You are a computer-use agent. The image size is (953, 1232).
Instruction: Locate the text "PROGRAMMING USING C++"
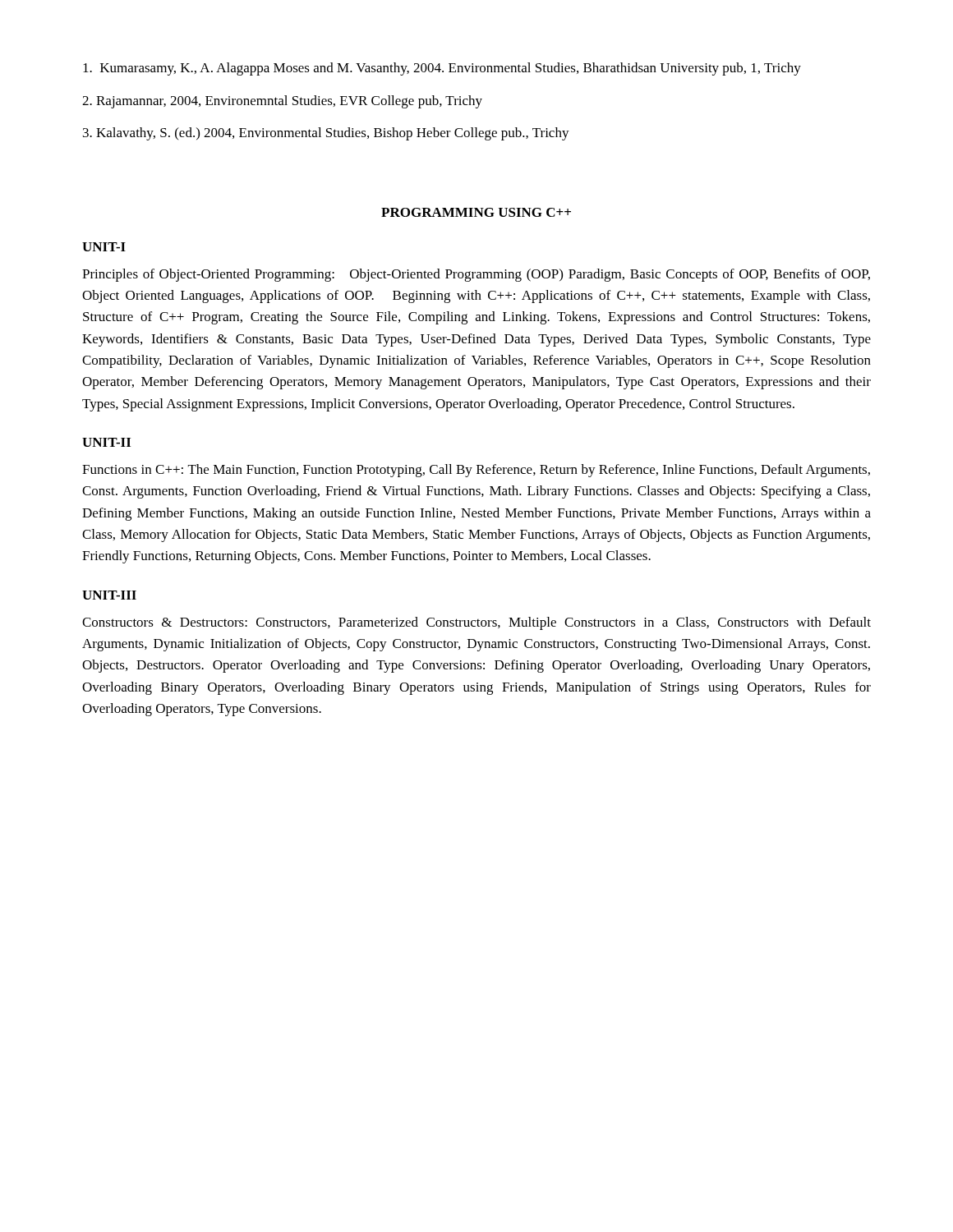coord(476,212)
